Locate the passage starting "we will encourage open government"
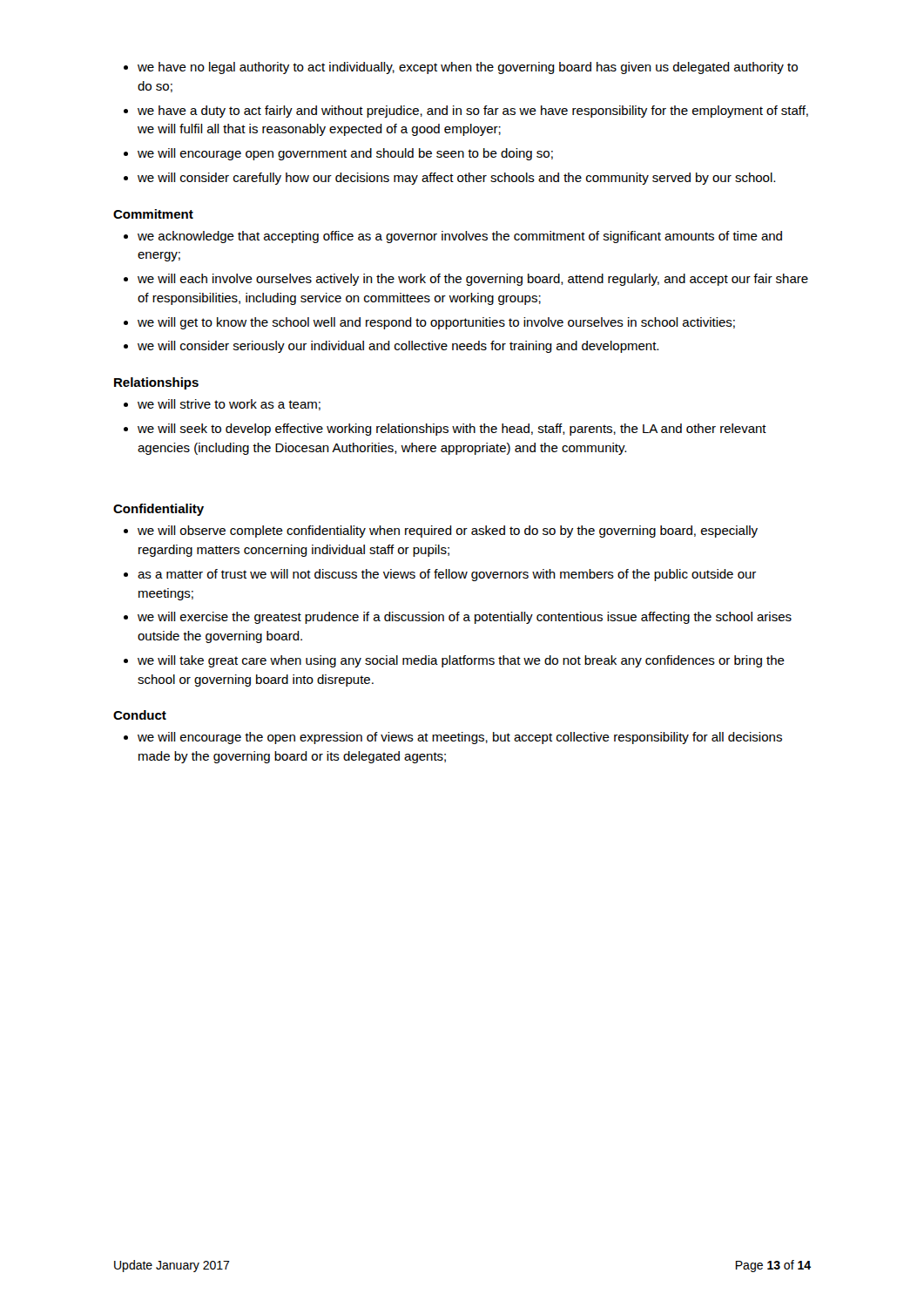 [474, 153]
